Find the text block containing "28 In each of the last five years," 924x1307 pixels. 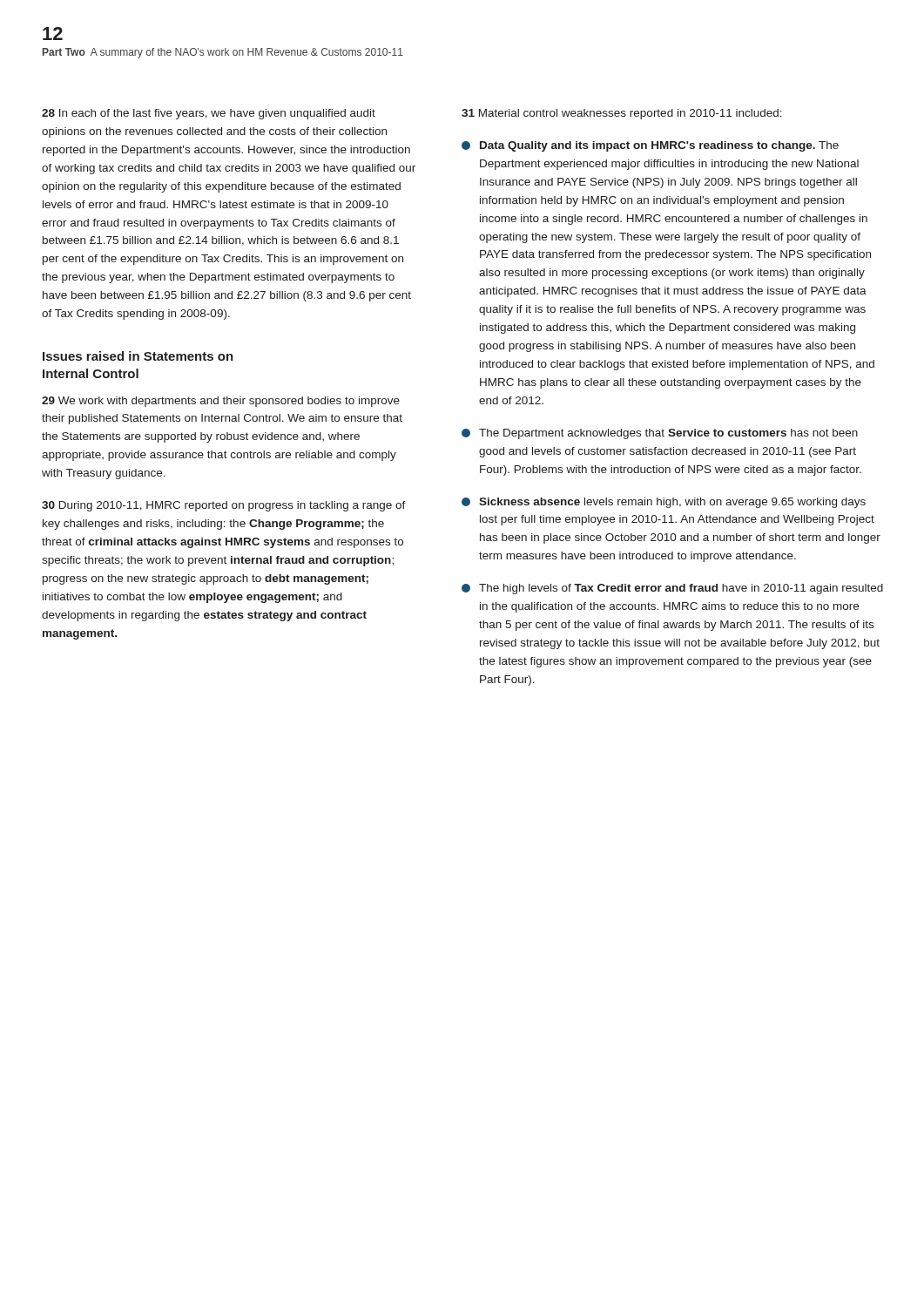pos(229,213)
